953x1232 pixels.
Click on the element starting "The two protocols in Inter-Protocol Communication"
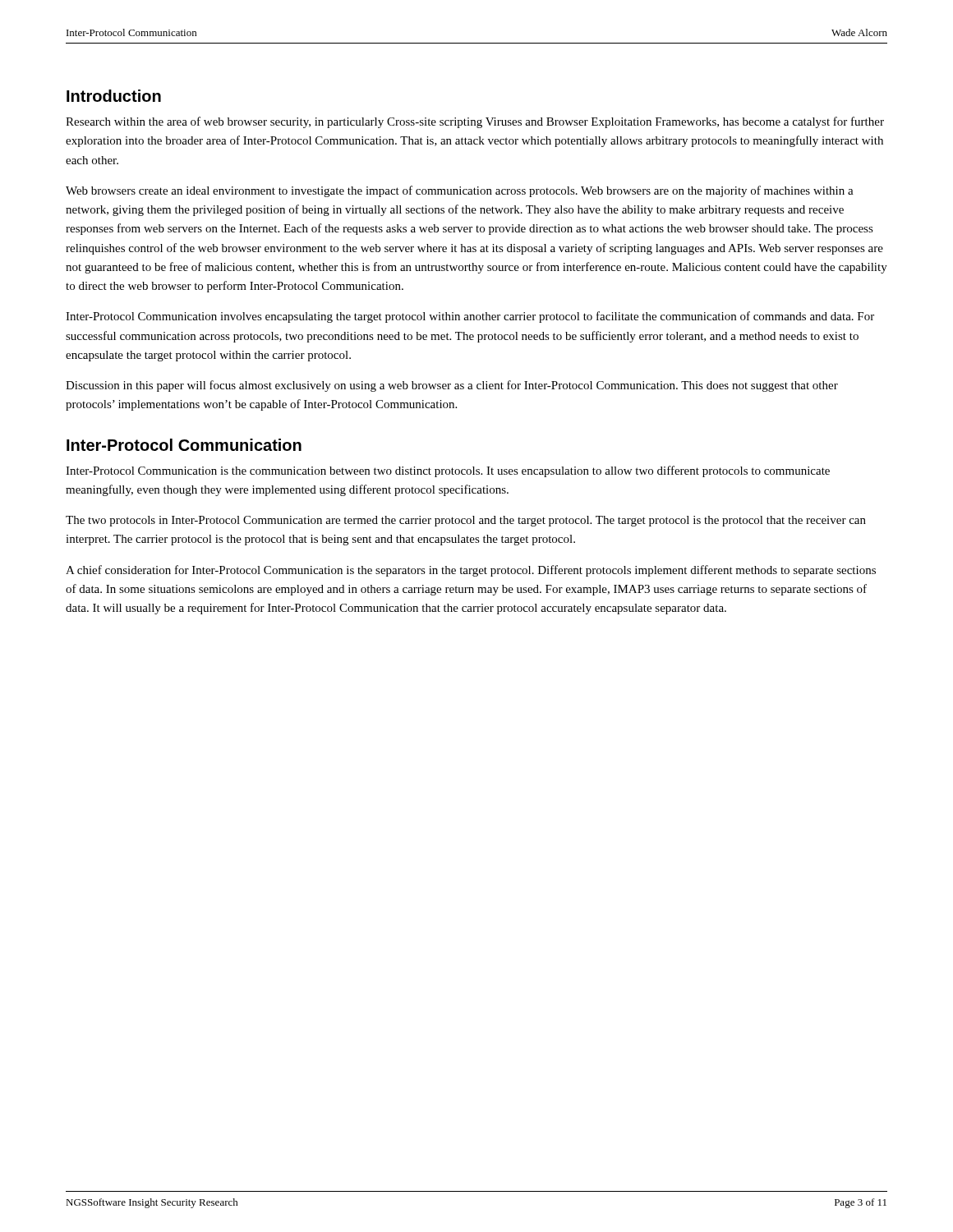coord(466,529)
